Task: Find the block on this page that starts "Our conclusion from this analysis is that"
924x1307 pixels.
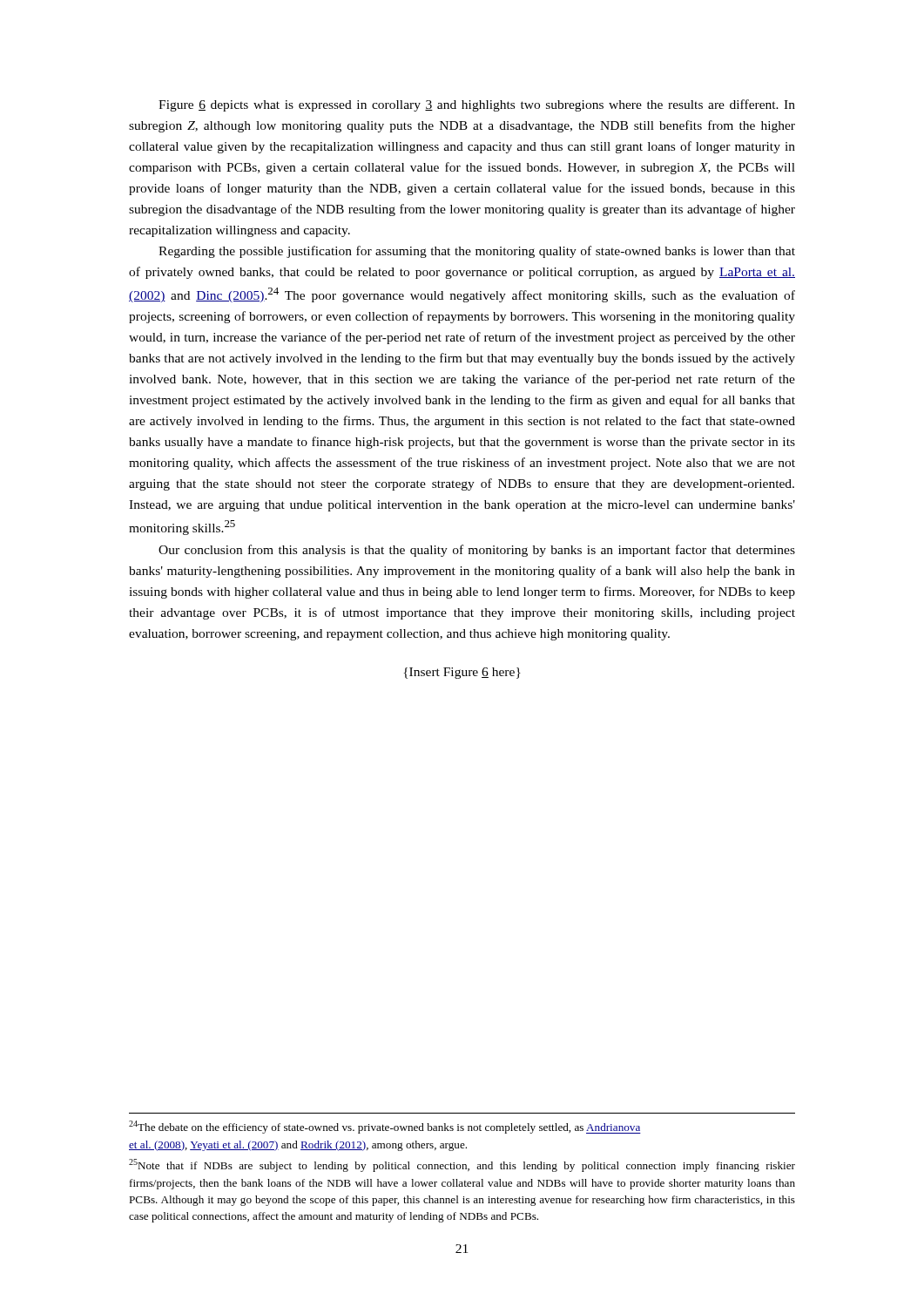Action: click(x=462, y=591)
